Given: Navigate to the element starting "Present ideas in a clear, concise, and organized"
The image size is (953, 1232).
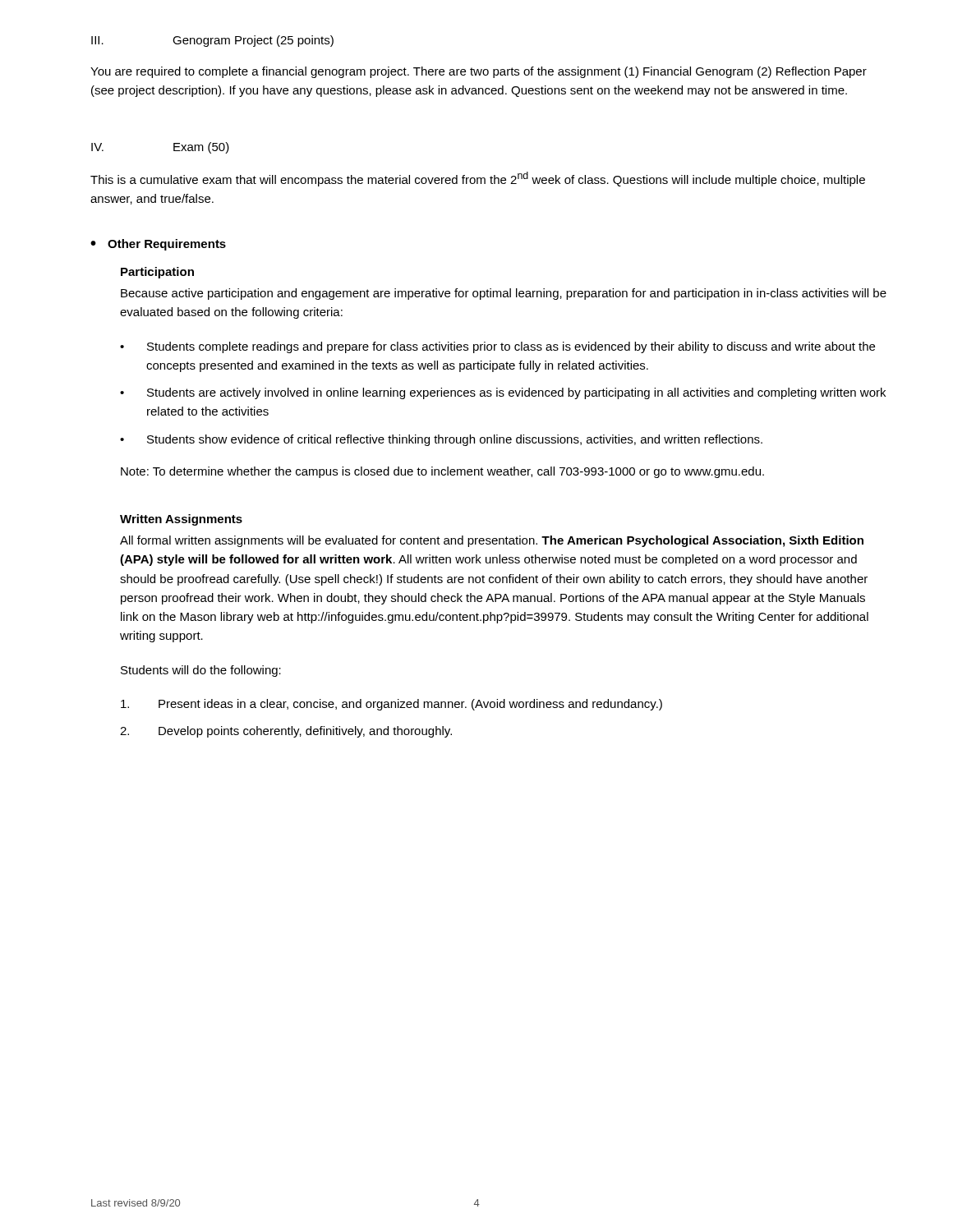Looking at the screenshot, I should point(391,703).
